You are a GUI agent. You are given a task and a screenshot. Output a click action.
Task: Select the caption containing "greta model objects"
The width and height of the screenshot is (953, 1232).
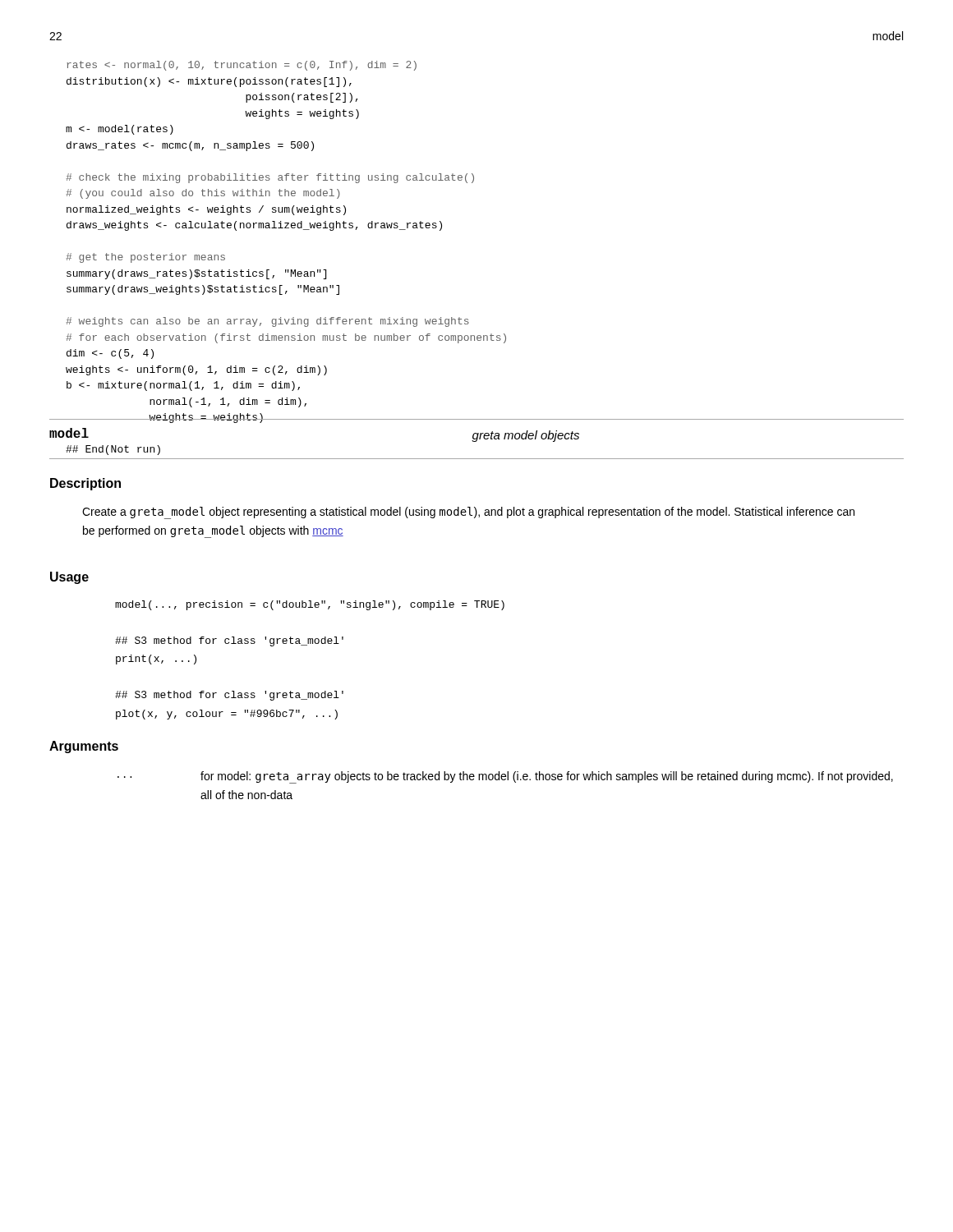(x=526, y=434)
